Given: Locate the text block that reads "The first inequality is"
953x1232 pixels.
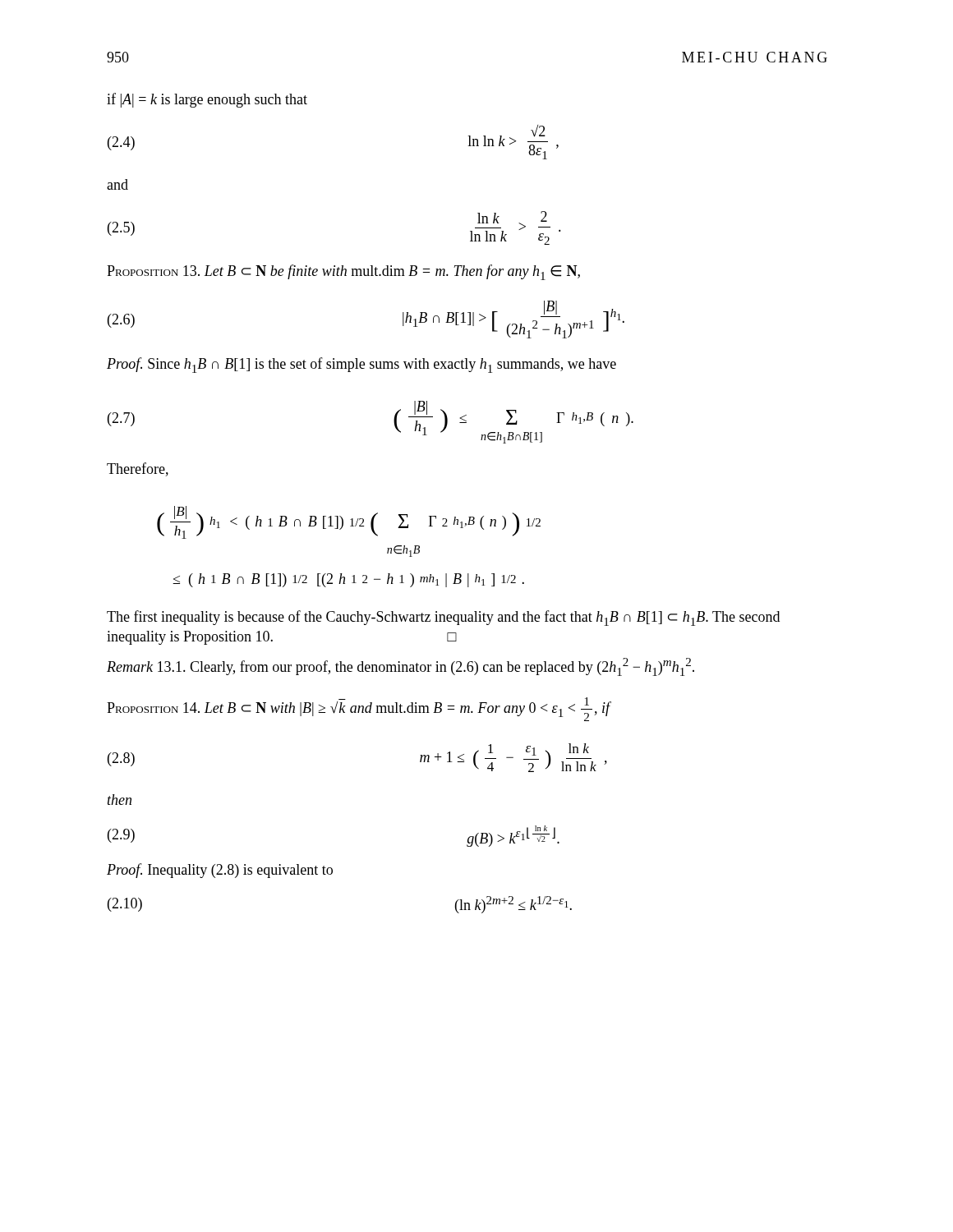Looking at the screenshot, I should click(x=443, y=627).
